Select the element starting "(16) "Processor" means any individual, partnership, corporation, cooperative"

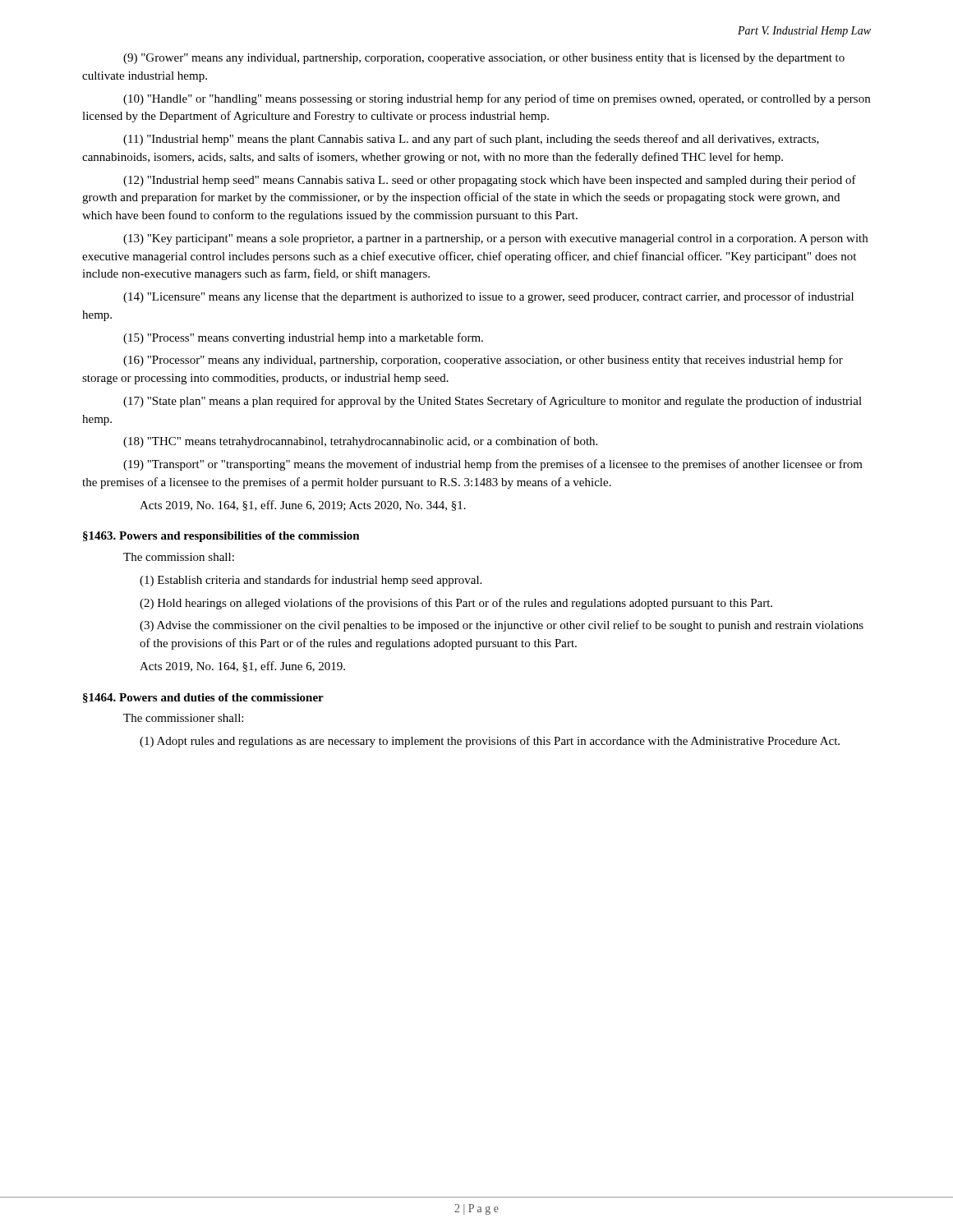[476, 370]
